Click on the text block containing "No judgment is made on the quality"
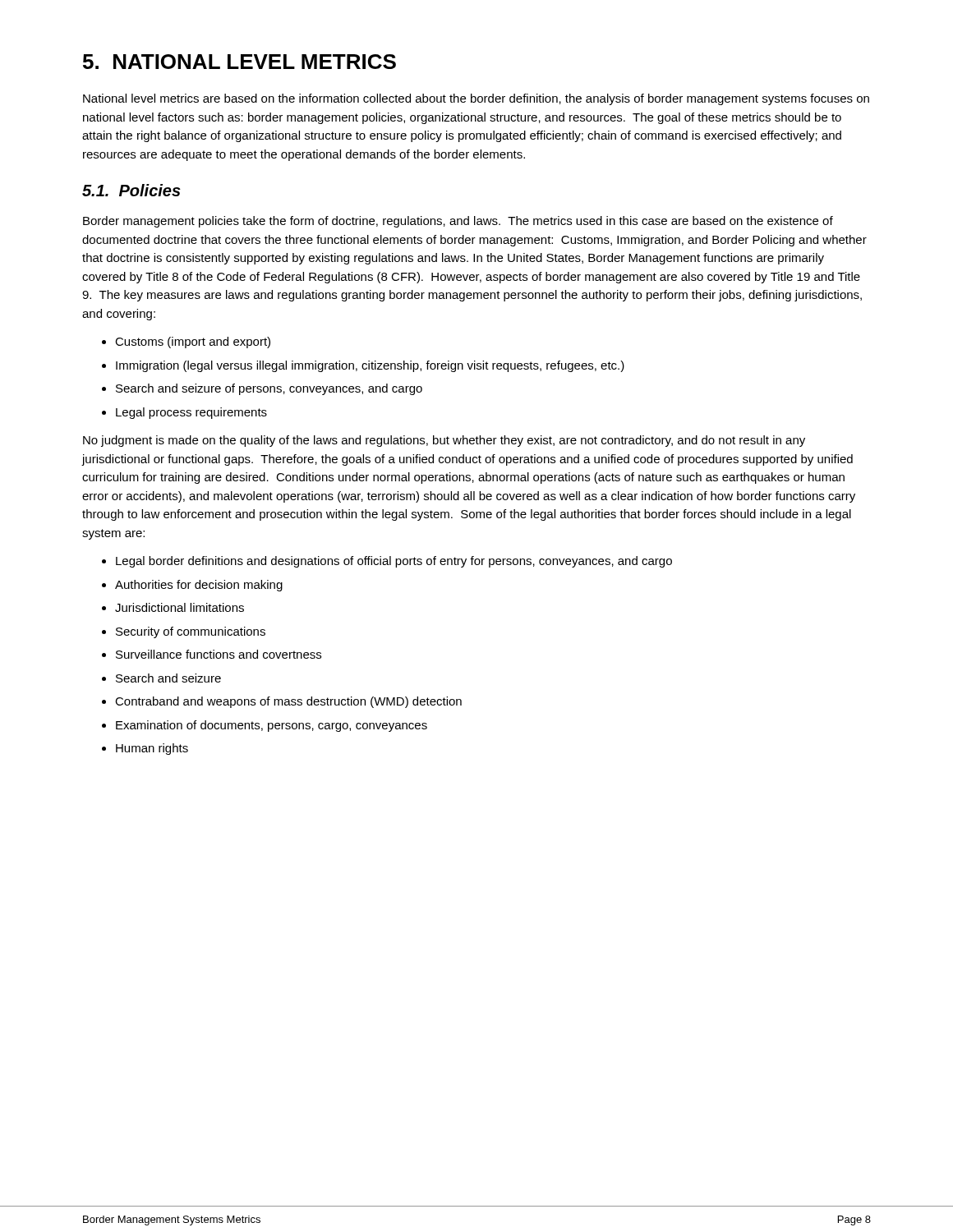This screenshot has height=1232, width=953. click(476, 487)
